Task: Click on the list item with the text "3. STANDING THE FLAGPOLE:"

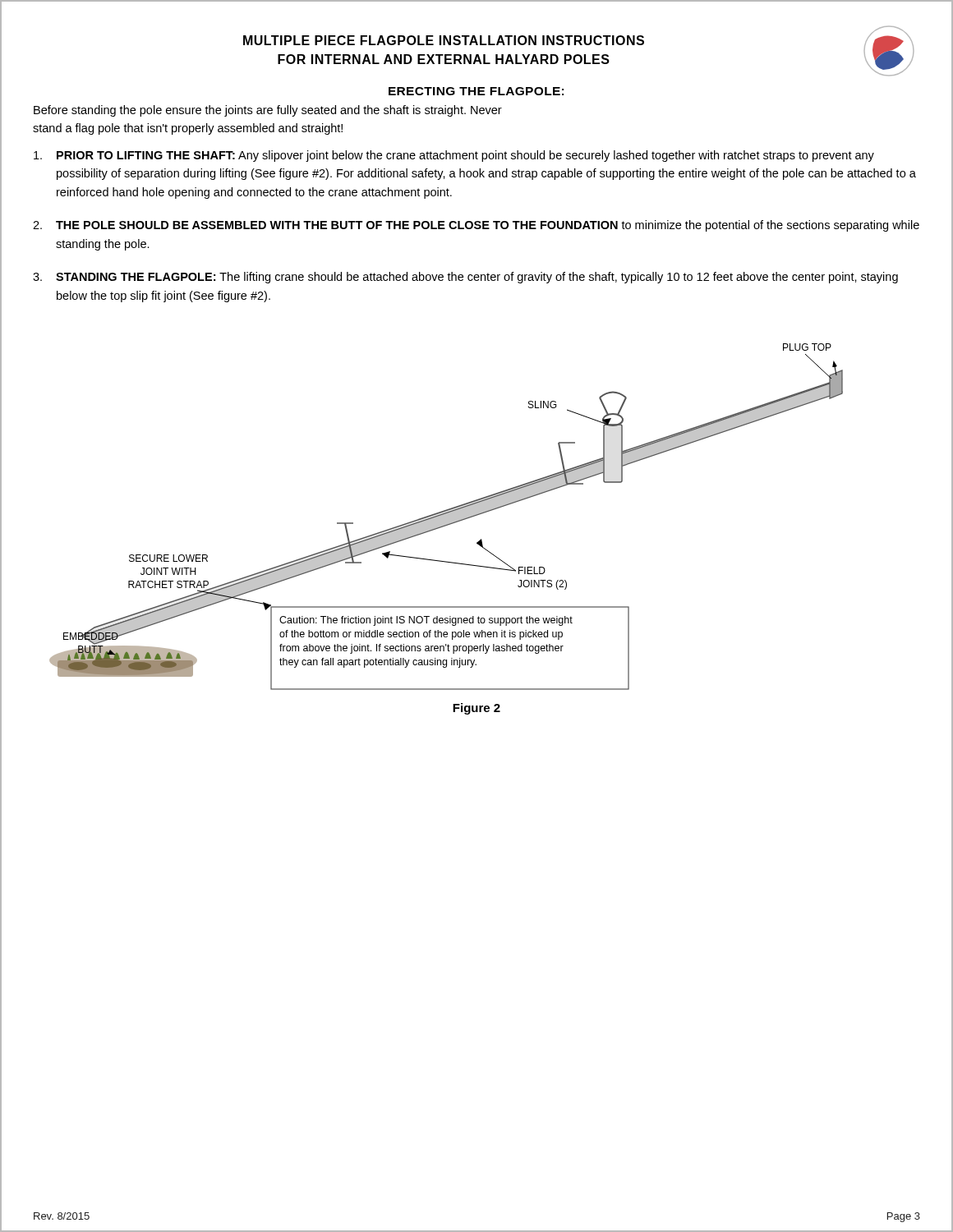Action: coord(476,286)
